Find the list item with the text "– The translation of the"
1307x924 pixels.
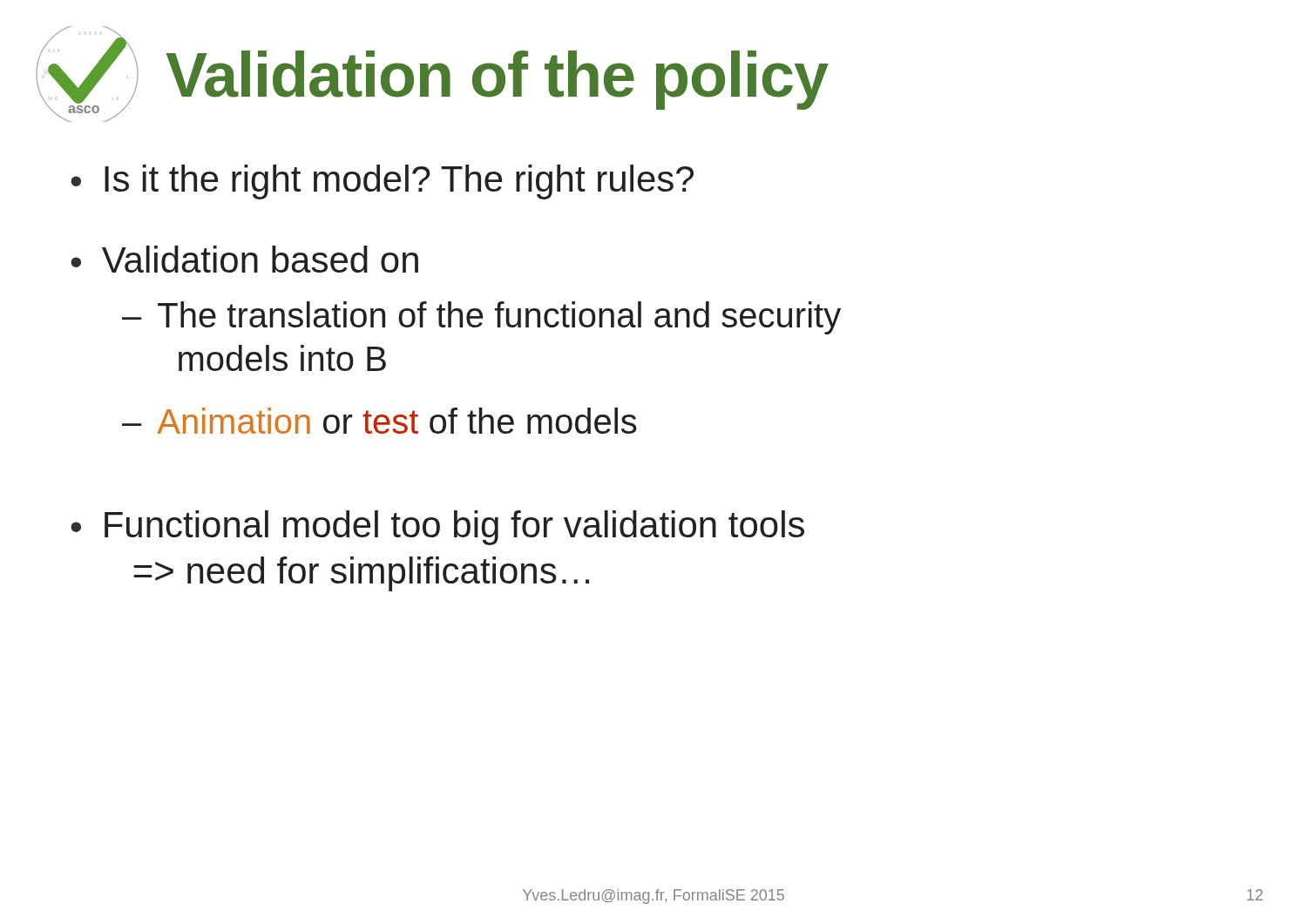point(481,337)
